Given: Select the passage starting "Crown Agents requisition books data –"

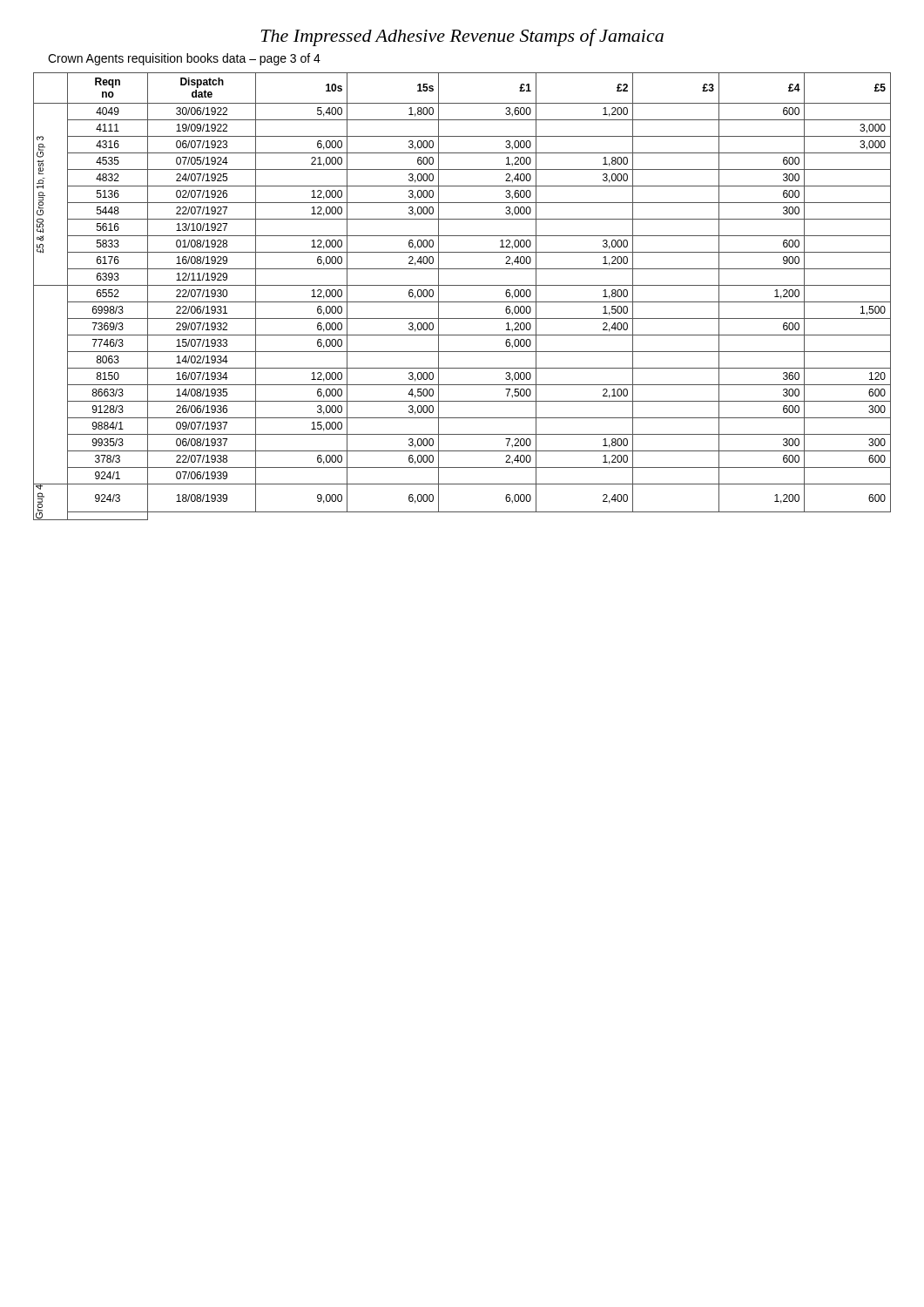Looking at the screenshot, I should [x=184, y=58].
